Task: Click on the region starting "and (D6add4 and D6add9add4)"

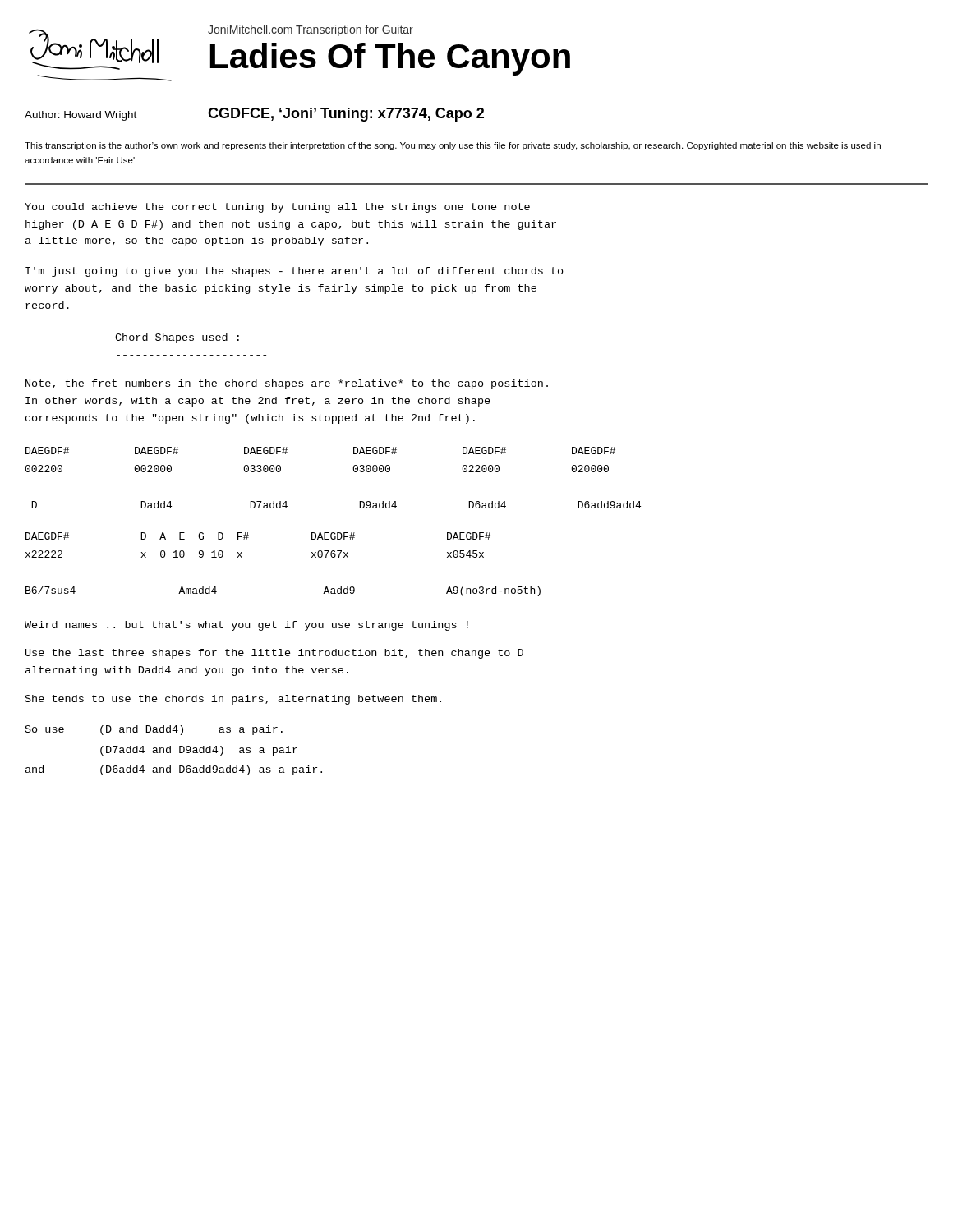Action: [x=175, y=770]
